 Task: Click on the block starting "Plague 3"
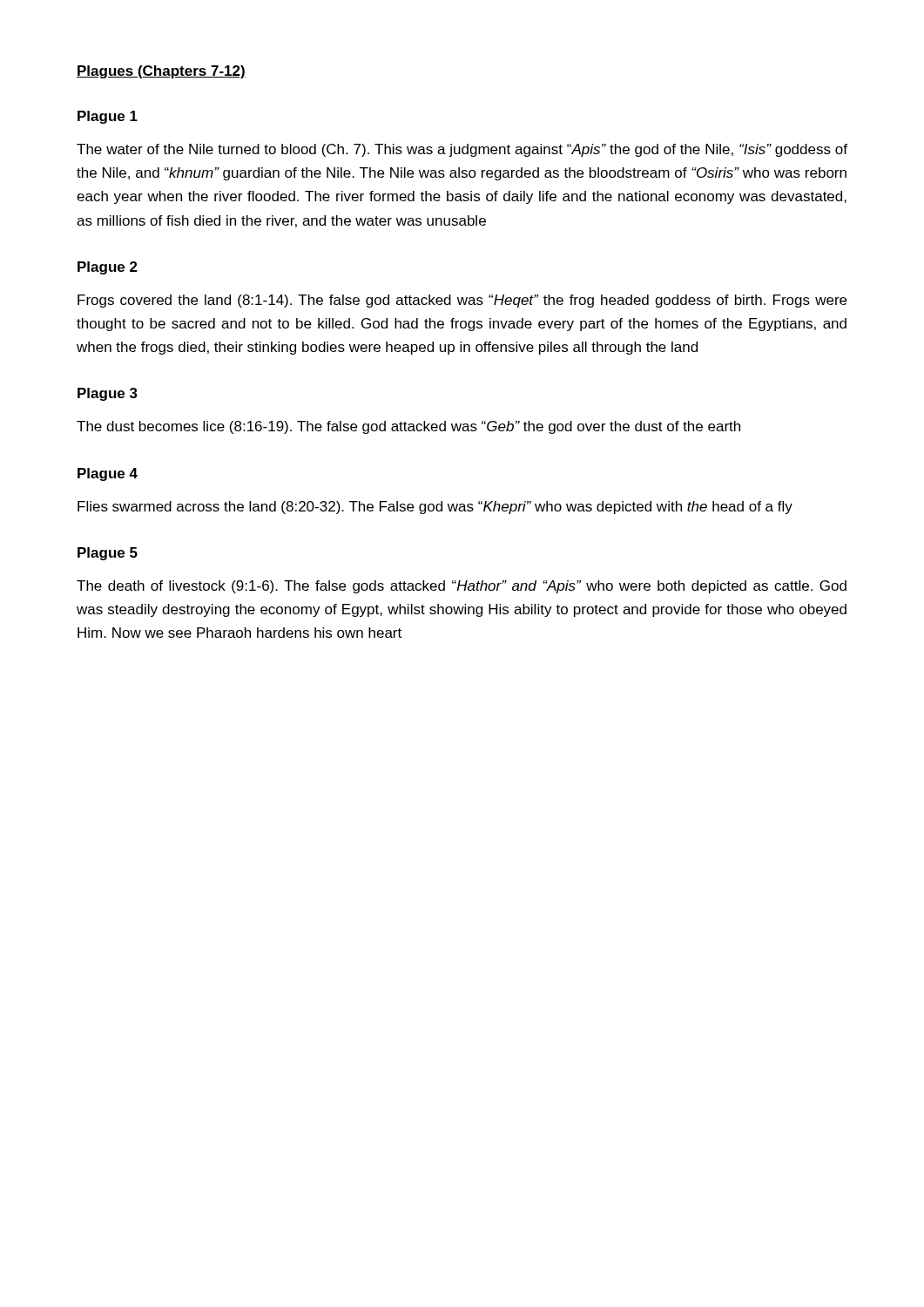[x=107, y=394]
